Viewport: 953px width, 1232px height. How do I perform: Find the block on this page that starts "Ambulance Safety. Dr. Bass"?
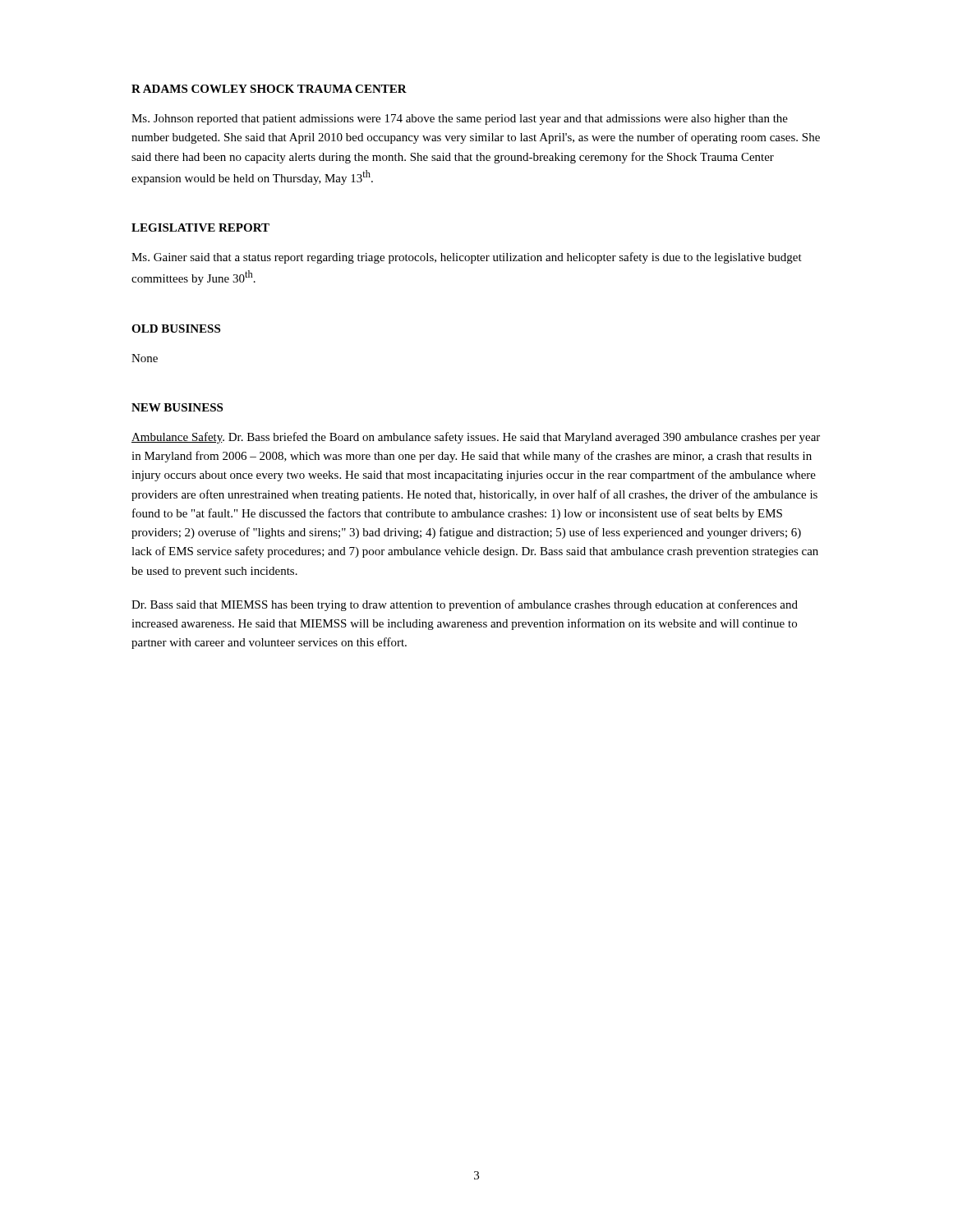click(x=476, y=504)
